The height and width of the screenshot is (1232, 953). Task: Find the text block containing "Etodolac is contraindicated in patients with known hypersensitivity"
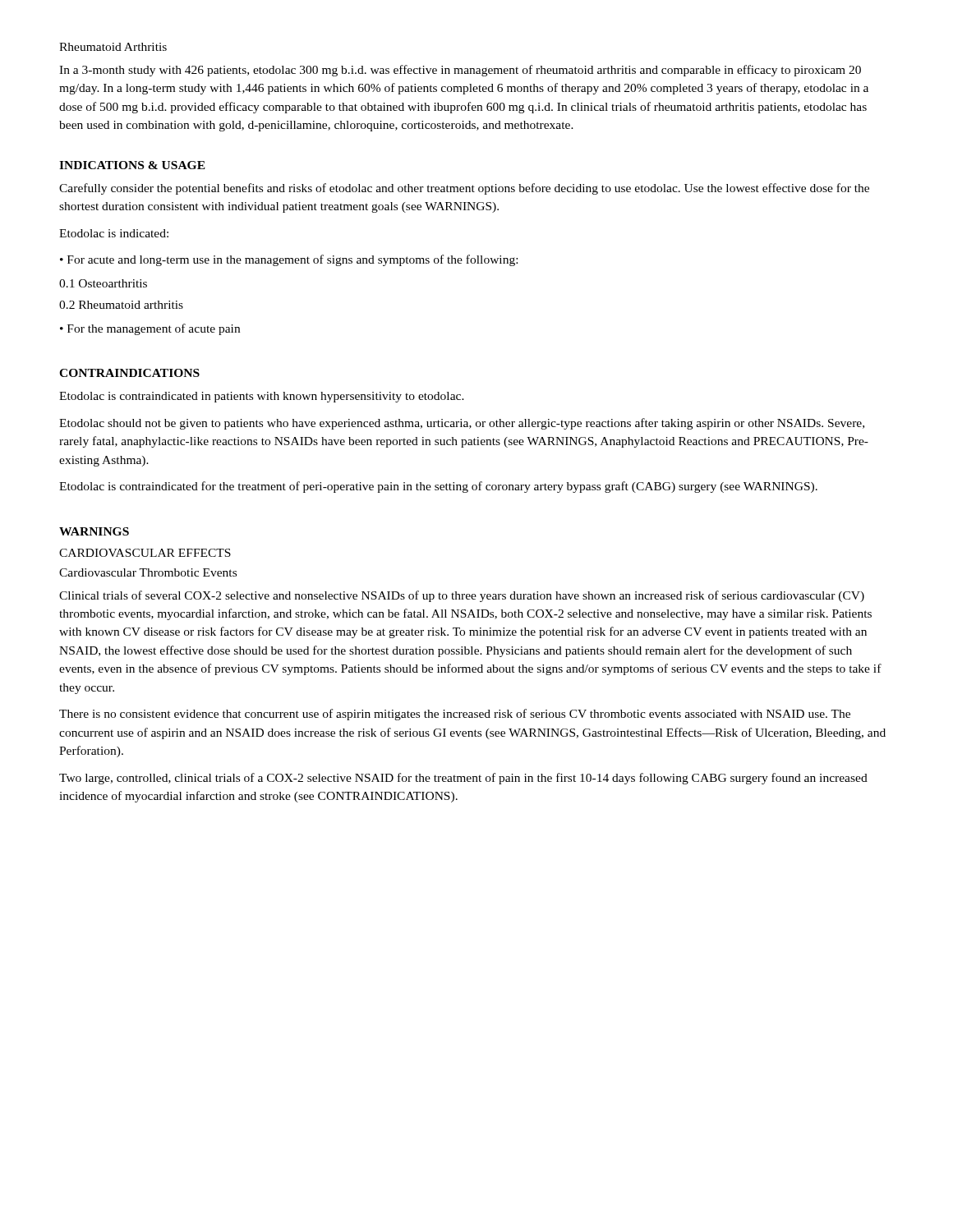coord(473,396)
